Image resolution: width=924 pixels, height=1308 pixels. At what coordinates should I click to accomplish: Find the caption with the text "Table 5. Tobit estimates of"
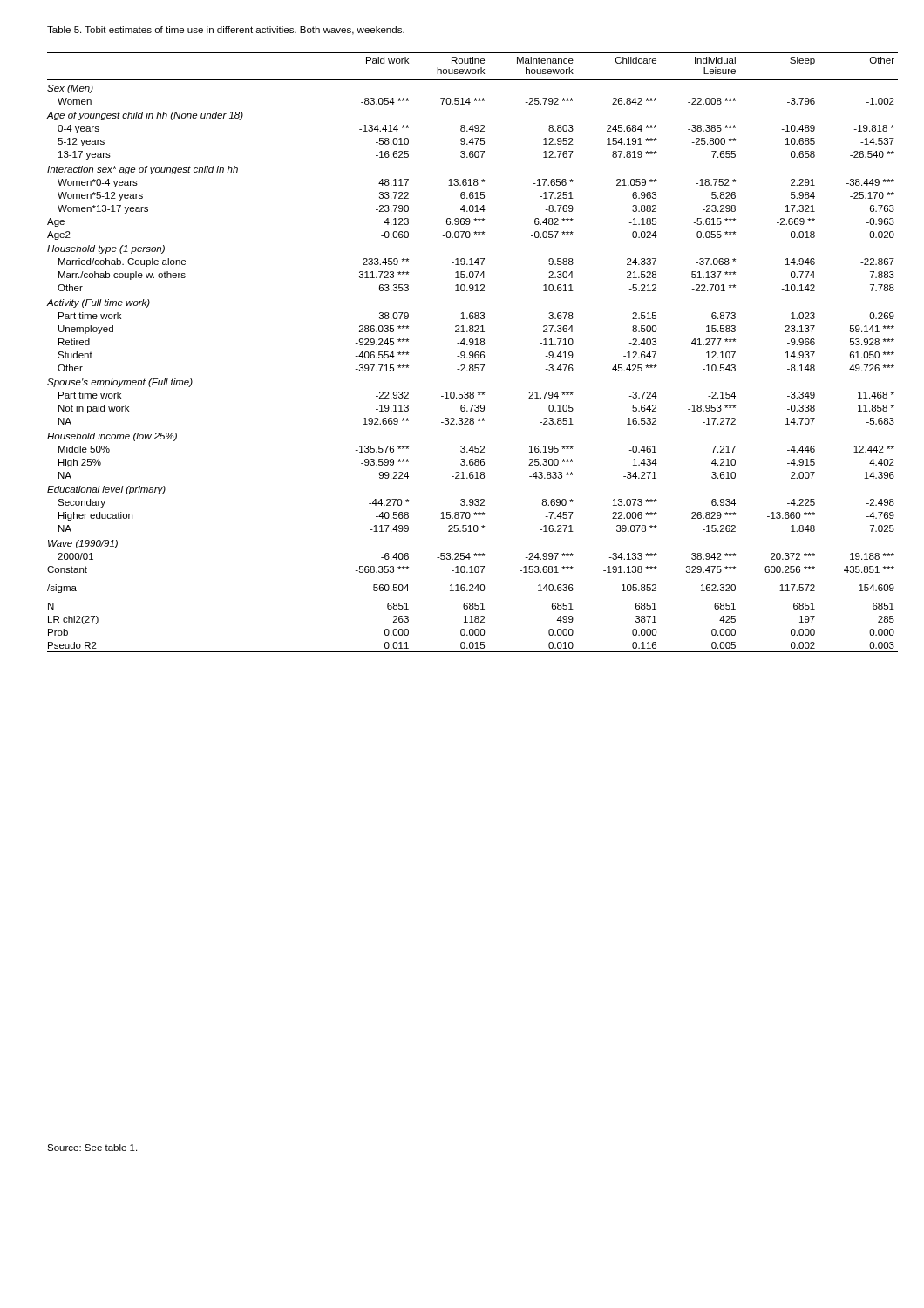(x=226, y=30)
